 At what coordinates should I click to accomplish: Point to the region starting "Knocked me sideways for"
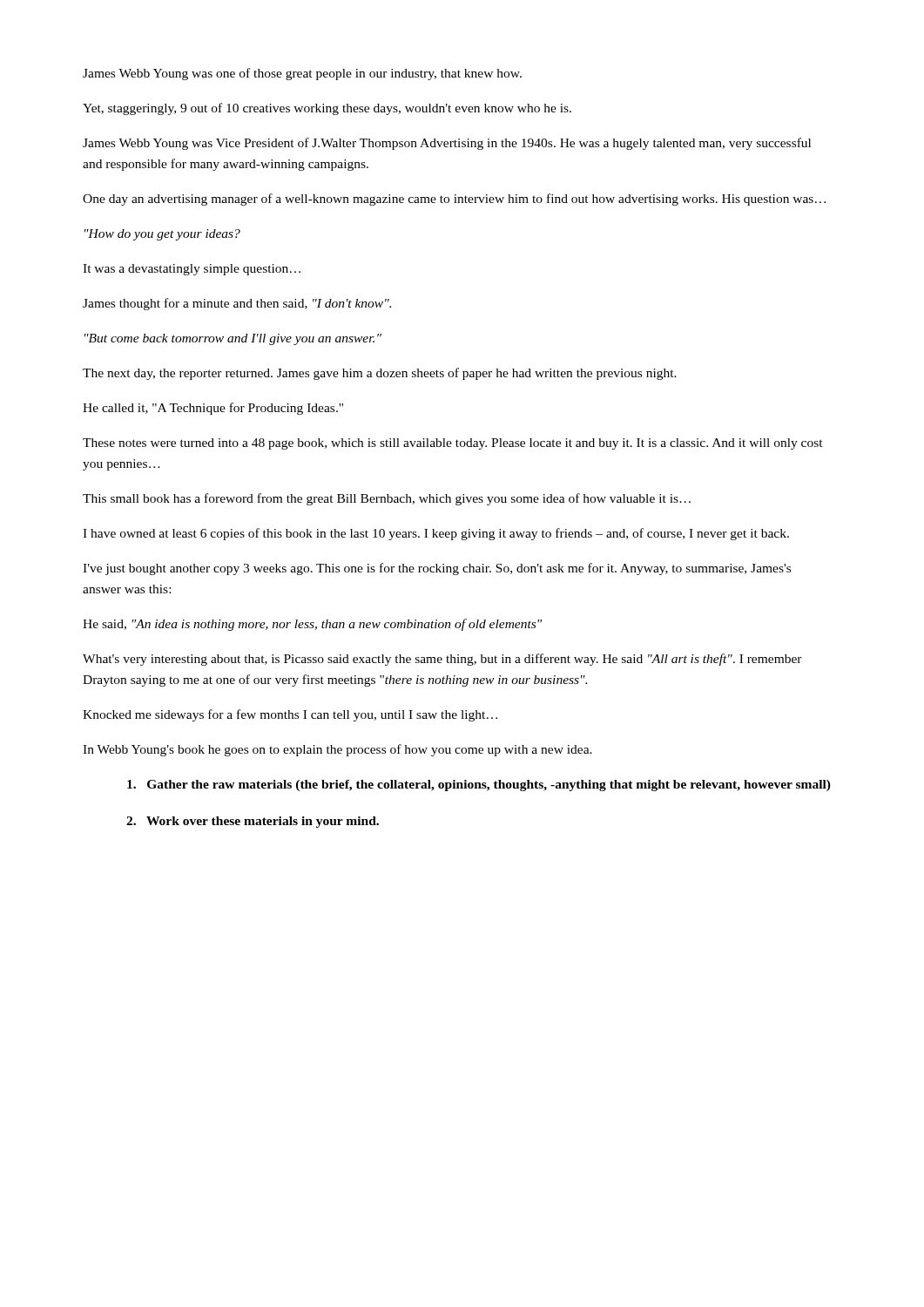tap(291, 714)
